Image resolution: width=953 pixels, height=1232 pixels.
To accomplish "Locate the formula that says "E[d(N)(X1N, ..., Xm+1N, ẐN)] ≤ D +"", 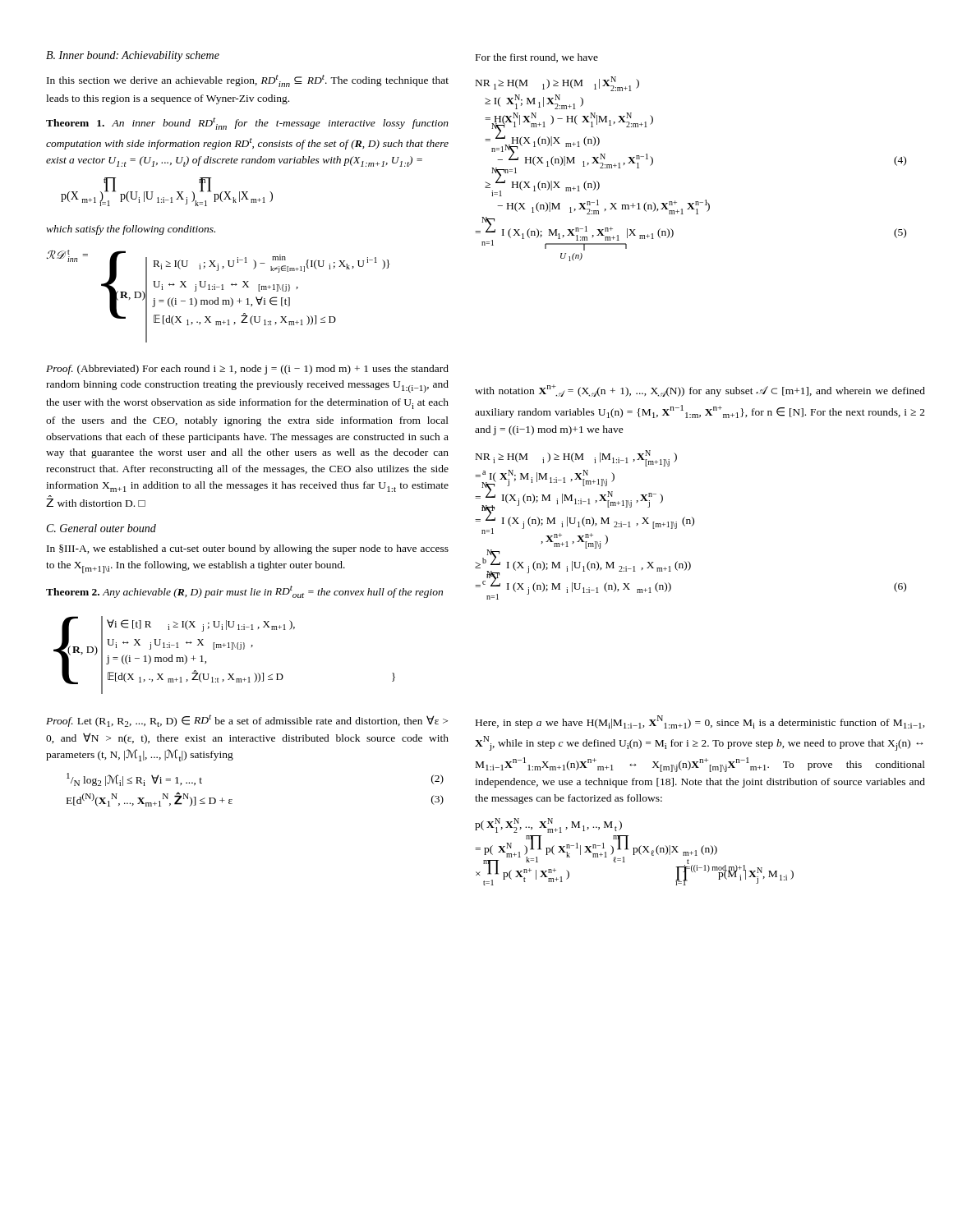I will pyautogui.click(x=141, y=800).
